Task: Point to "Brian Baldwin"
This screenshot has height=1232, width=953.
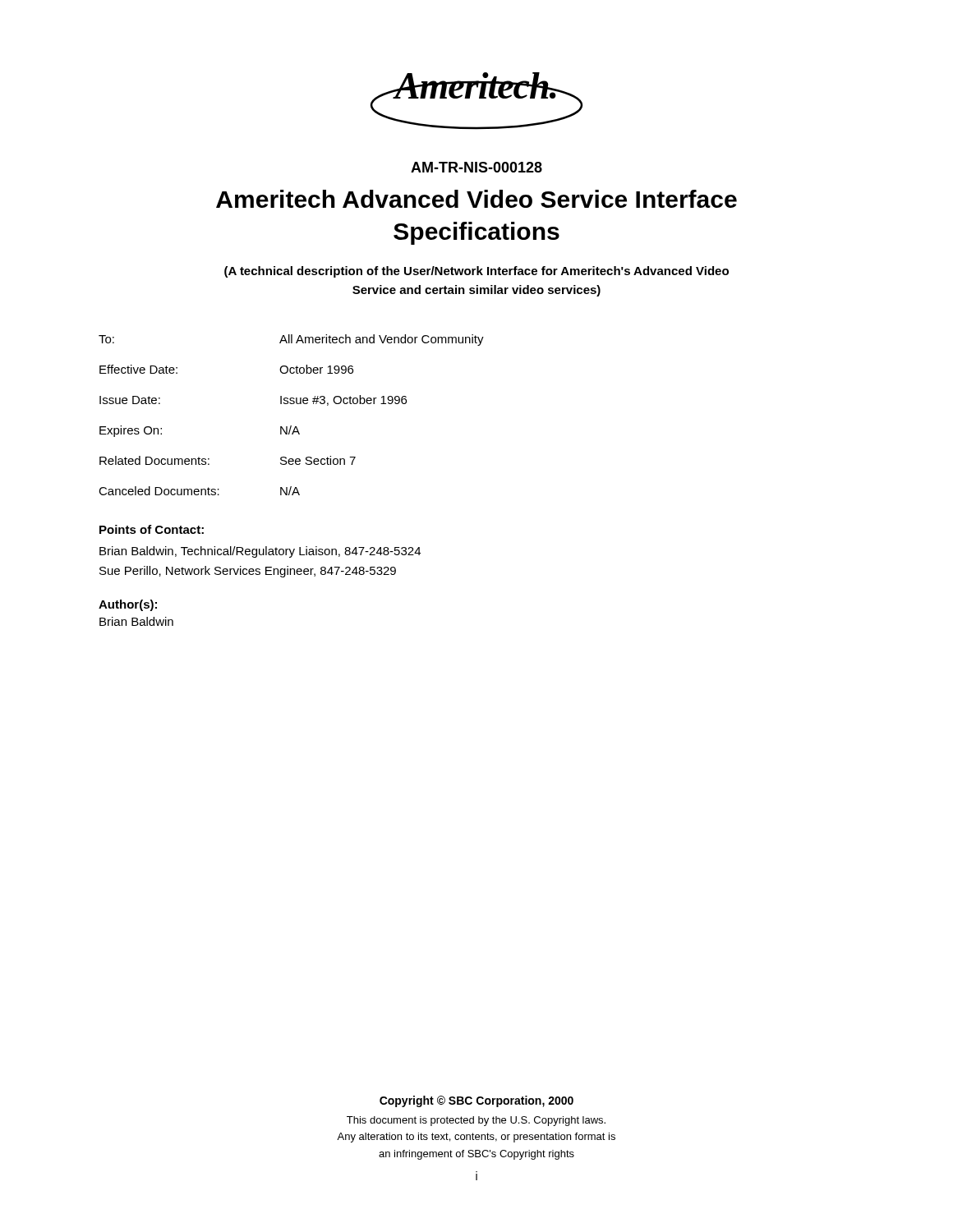Action: point(136,621)
